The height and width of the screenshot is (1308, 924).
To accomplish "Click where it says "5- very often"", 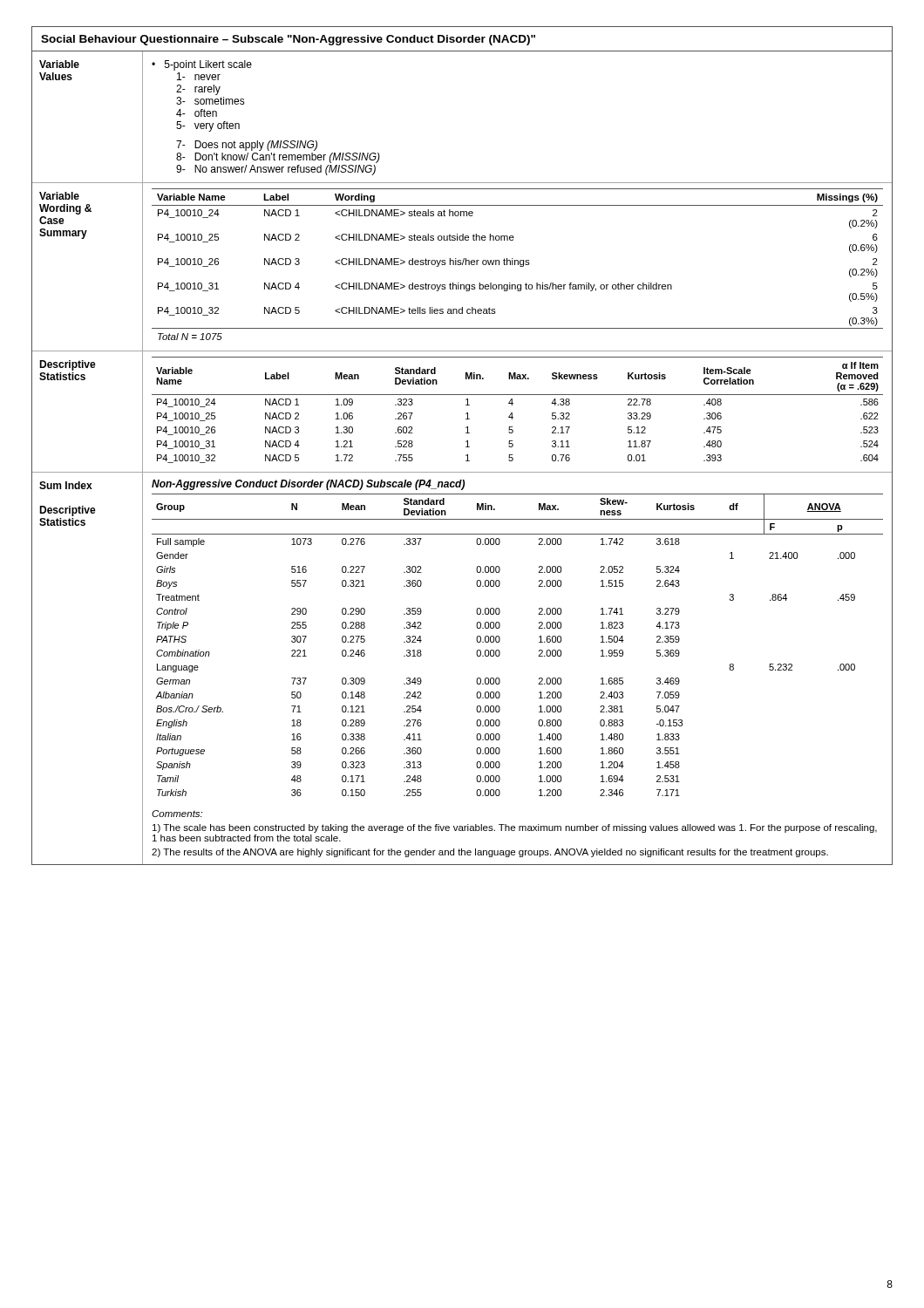I will (x=208, y=126).
